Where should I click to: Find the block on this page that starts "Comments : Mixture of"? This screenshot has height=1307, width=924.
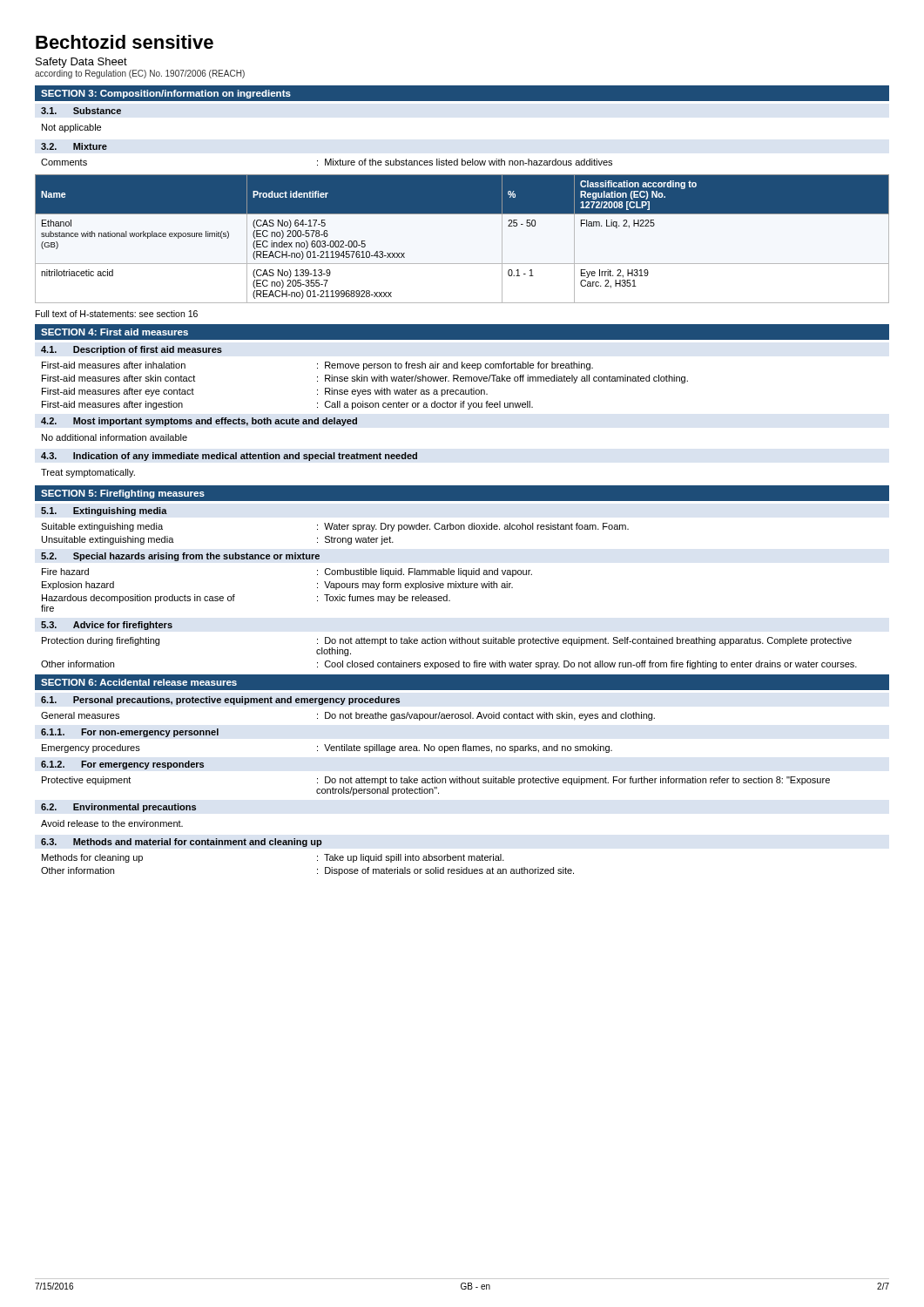tap(465, 162)
